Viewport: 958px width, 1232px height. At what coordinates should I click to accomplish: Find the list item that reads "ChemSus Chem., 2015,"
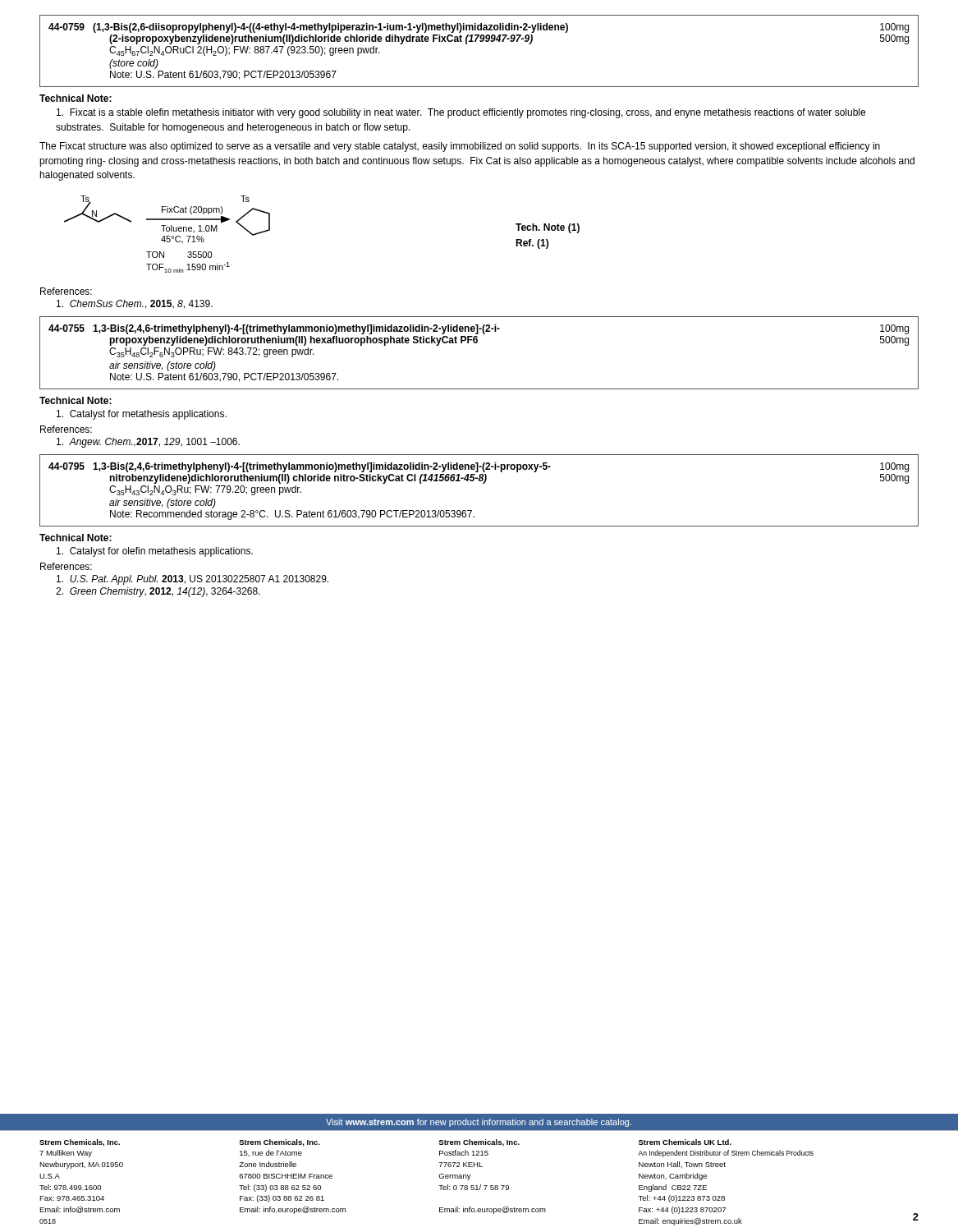pyautogui.click(x=134, y=304)
